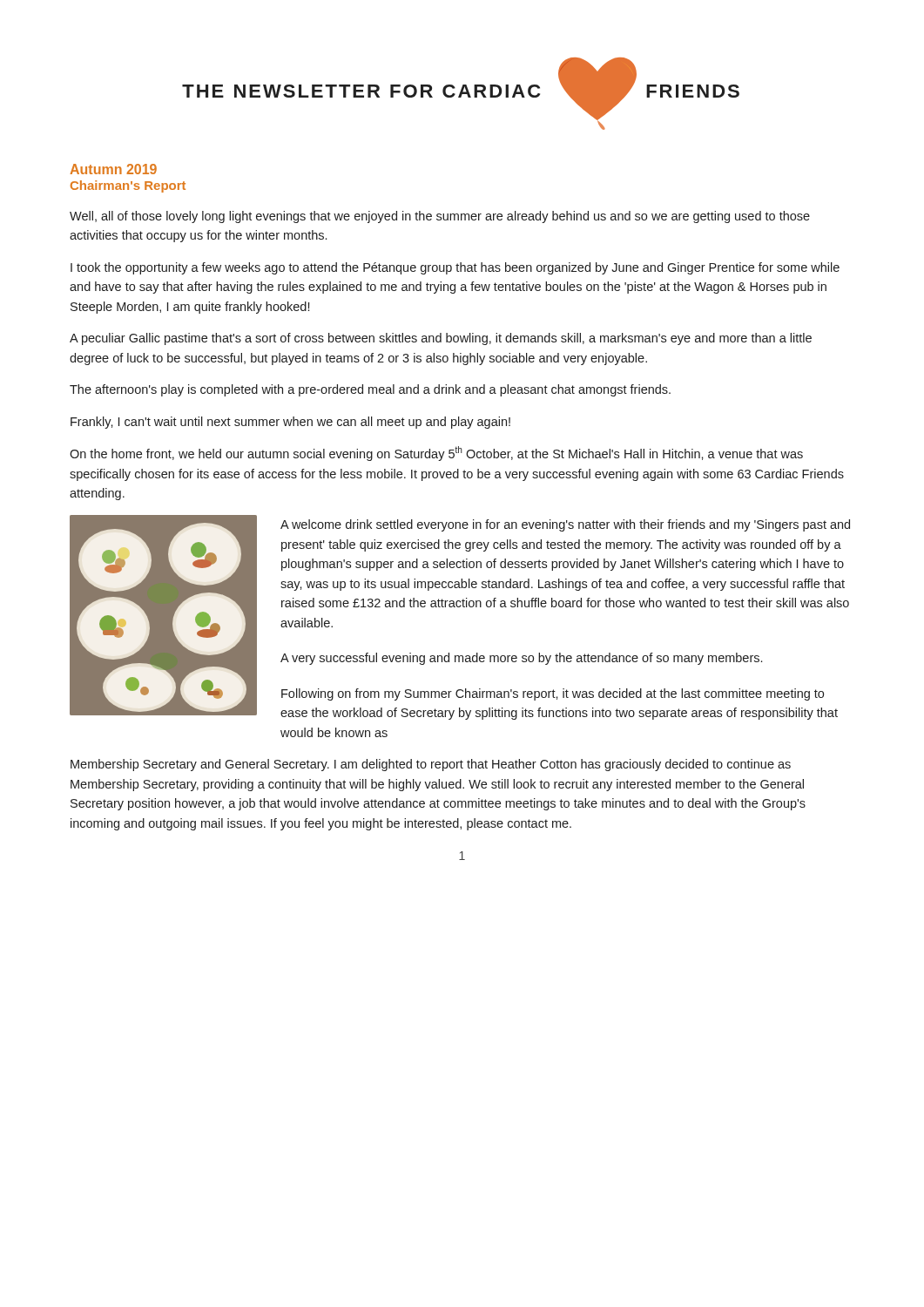The width and height of the screenshot is (924, 1307).
Task: Point to the text starting "Autumn 2019 Chairman's"
Action: click(x=113, y=169)
